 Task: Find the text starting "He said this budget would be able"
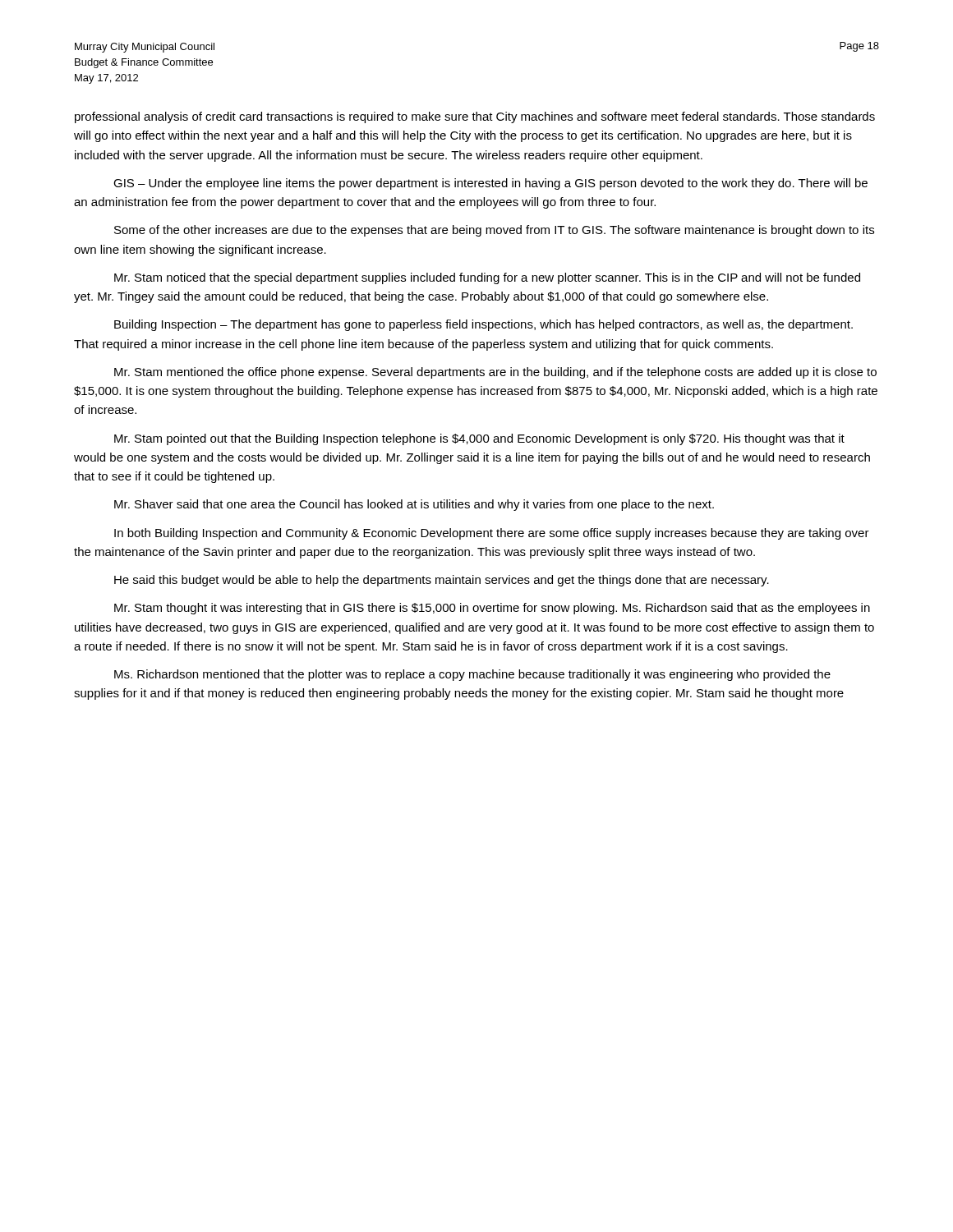tap(476, 580)
